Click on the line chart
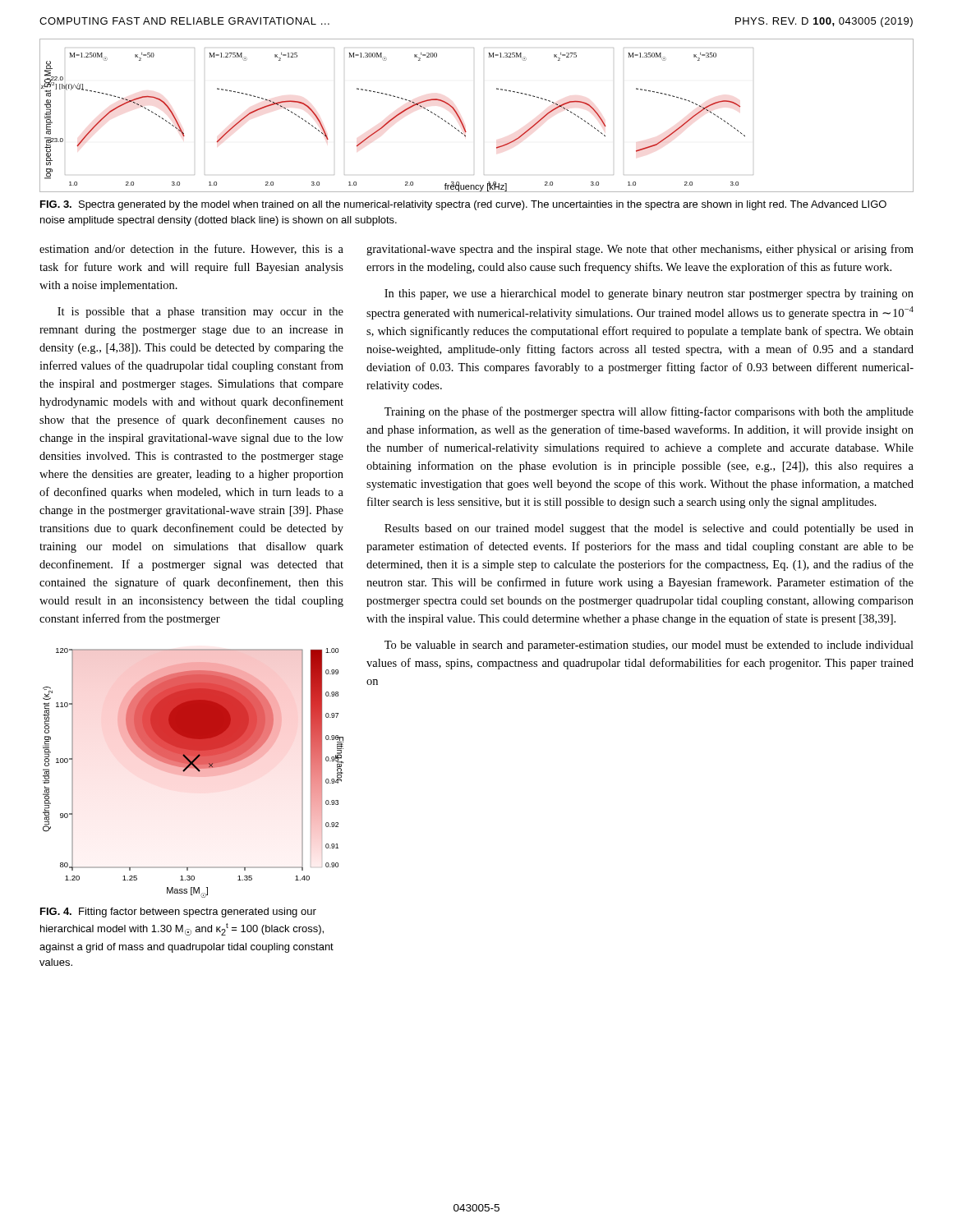Screen dimensions: 1232x953 click(x=476, y=115)
